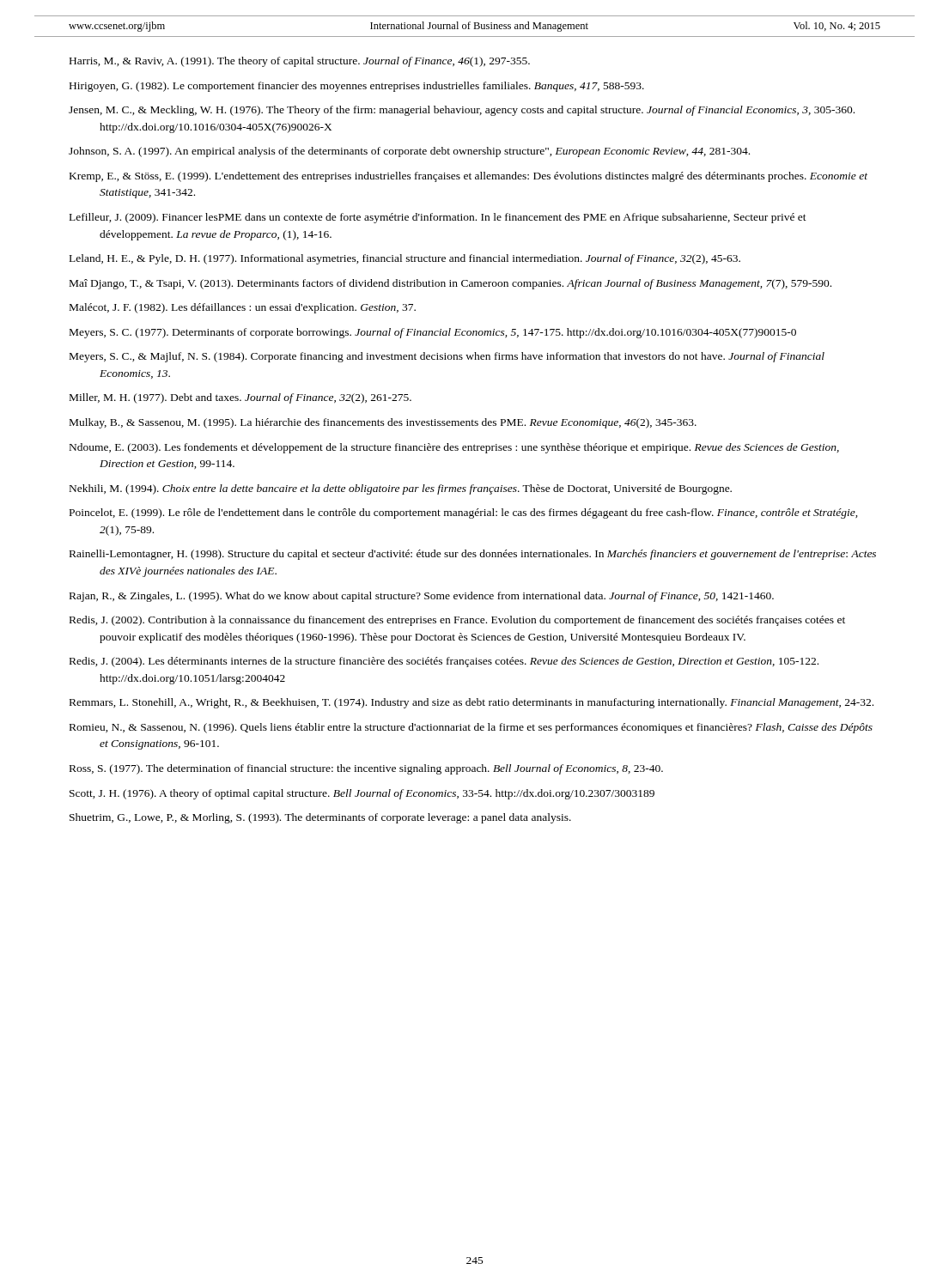Click the passage that begins "Scott, J. H. (1976). A theory of"
The height and width of the screenshot is (1288, 949).
[x=362, y=793]
